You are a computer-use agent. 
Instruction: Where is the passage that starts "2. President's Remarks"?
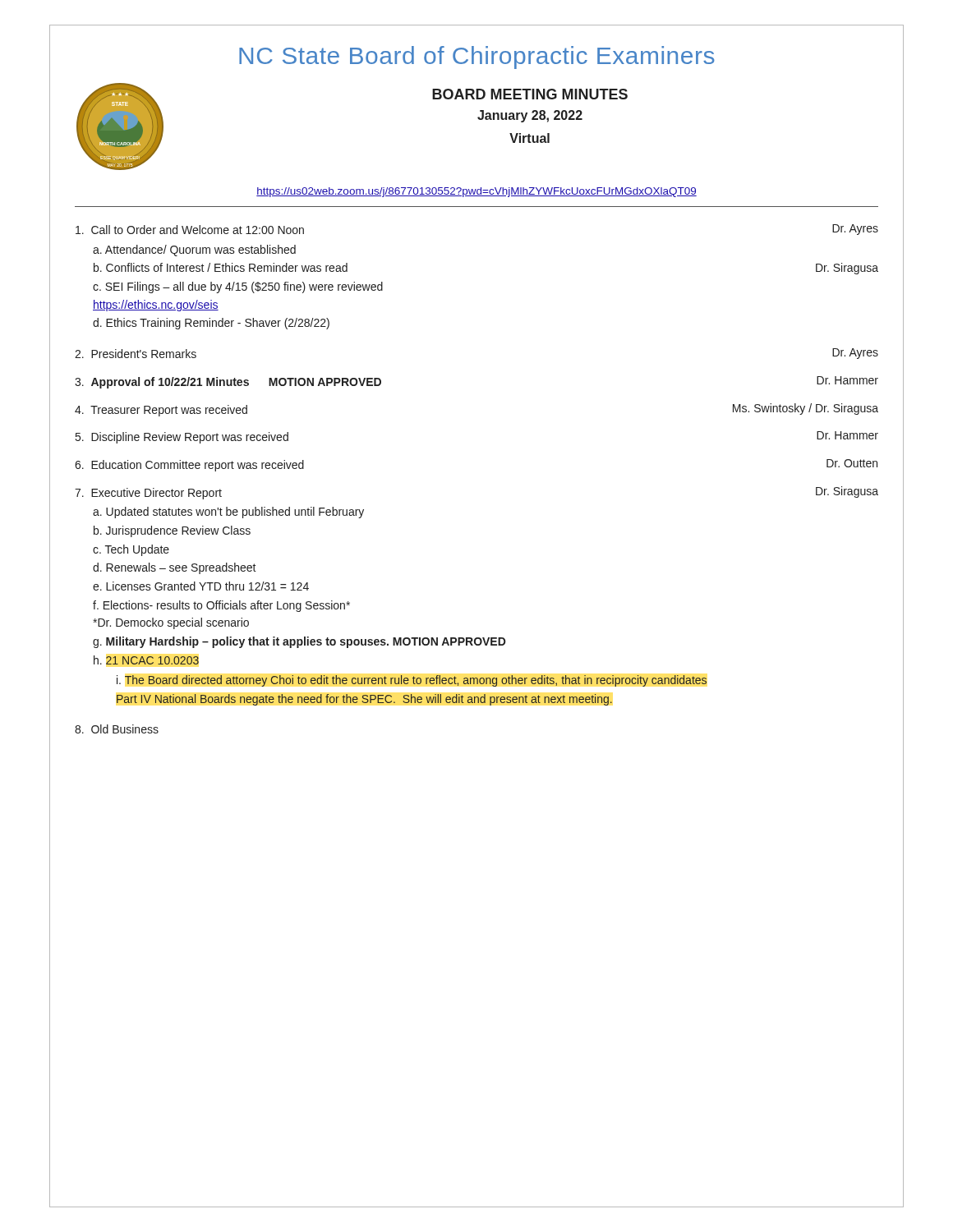(132, 354)
